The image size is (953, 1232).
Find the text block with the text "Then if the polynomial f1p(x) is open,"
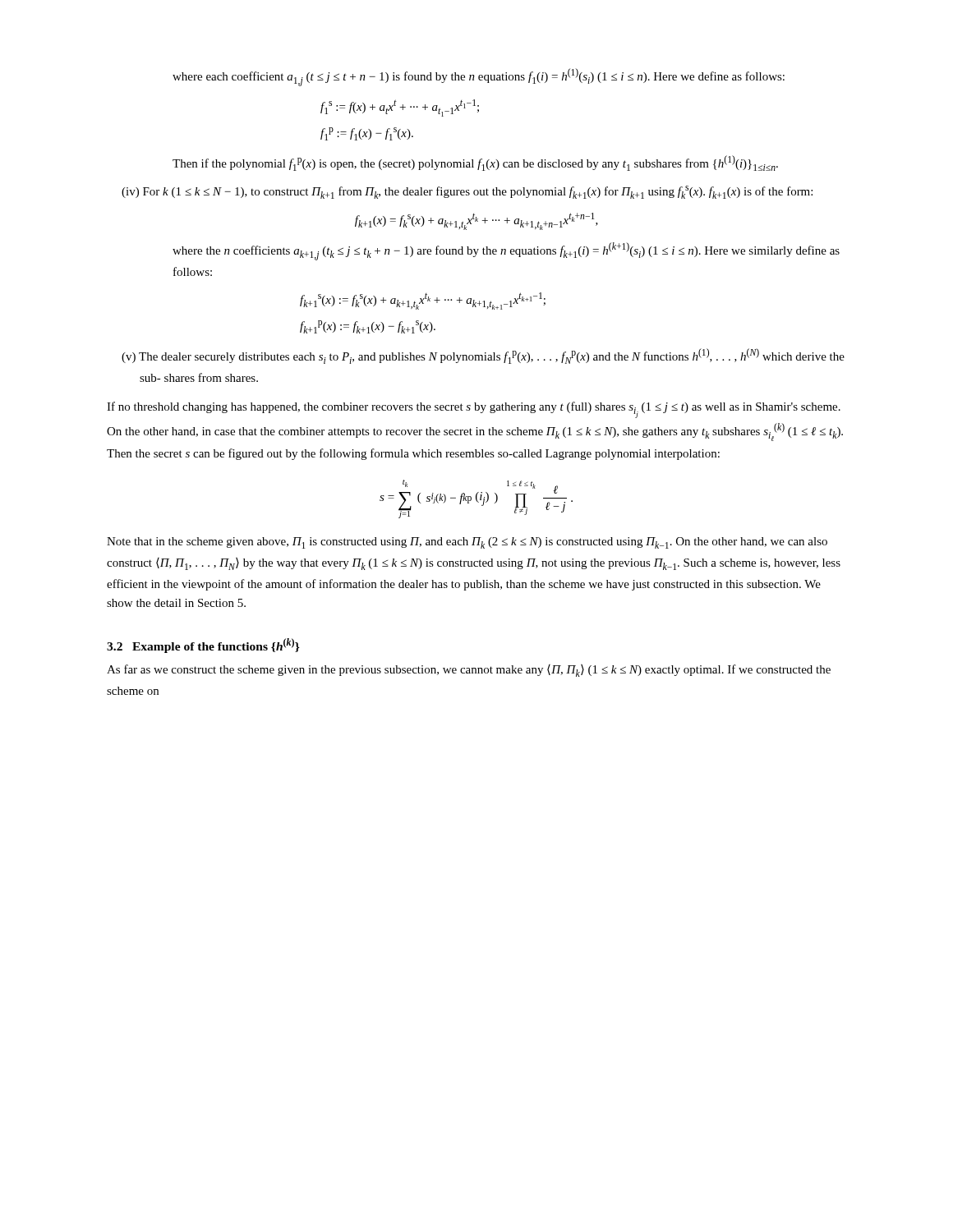(476, 164)
